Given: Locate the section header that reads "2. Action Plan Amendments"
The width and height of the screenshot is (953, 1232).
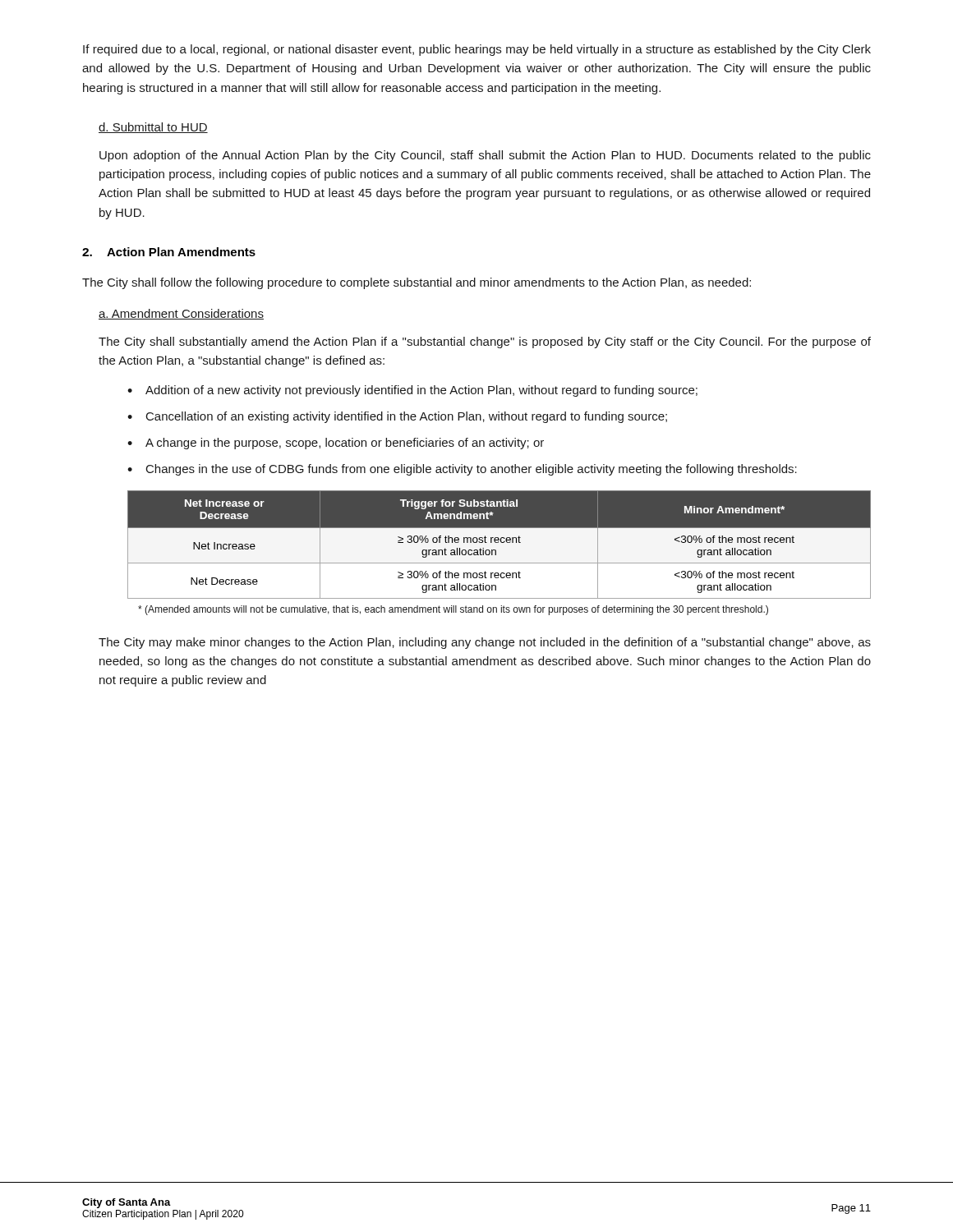Looking at the screenshot, I should [169, 252].
